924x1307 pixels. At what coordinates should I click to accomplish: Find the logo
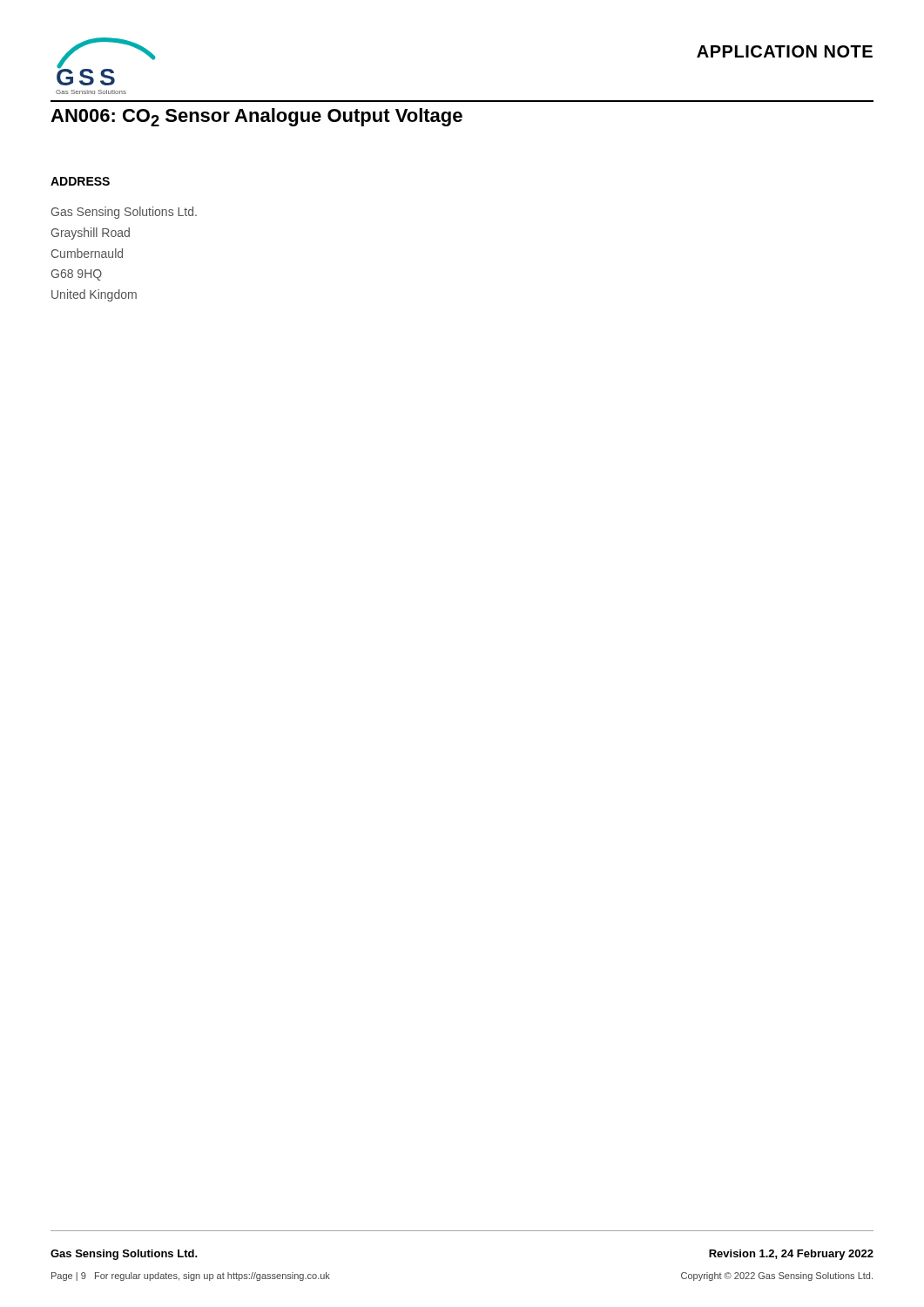[107, 65]
